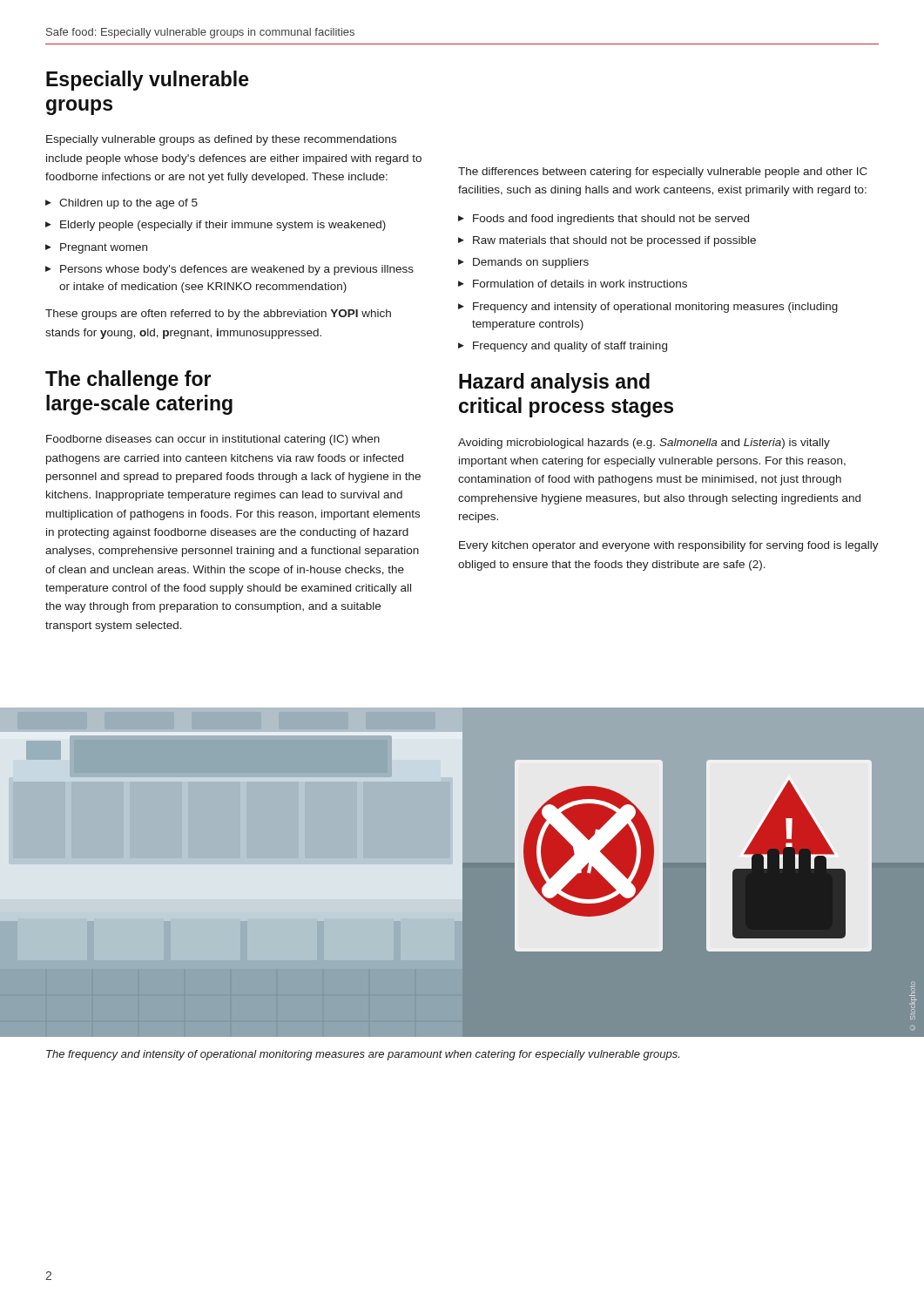
Task: Click on the list item that reads "▶ Frequency and intensity of operational monitoring"
Action: (648, 314)
